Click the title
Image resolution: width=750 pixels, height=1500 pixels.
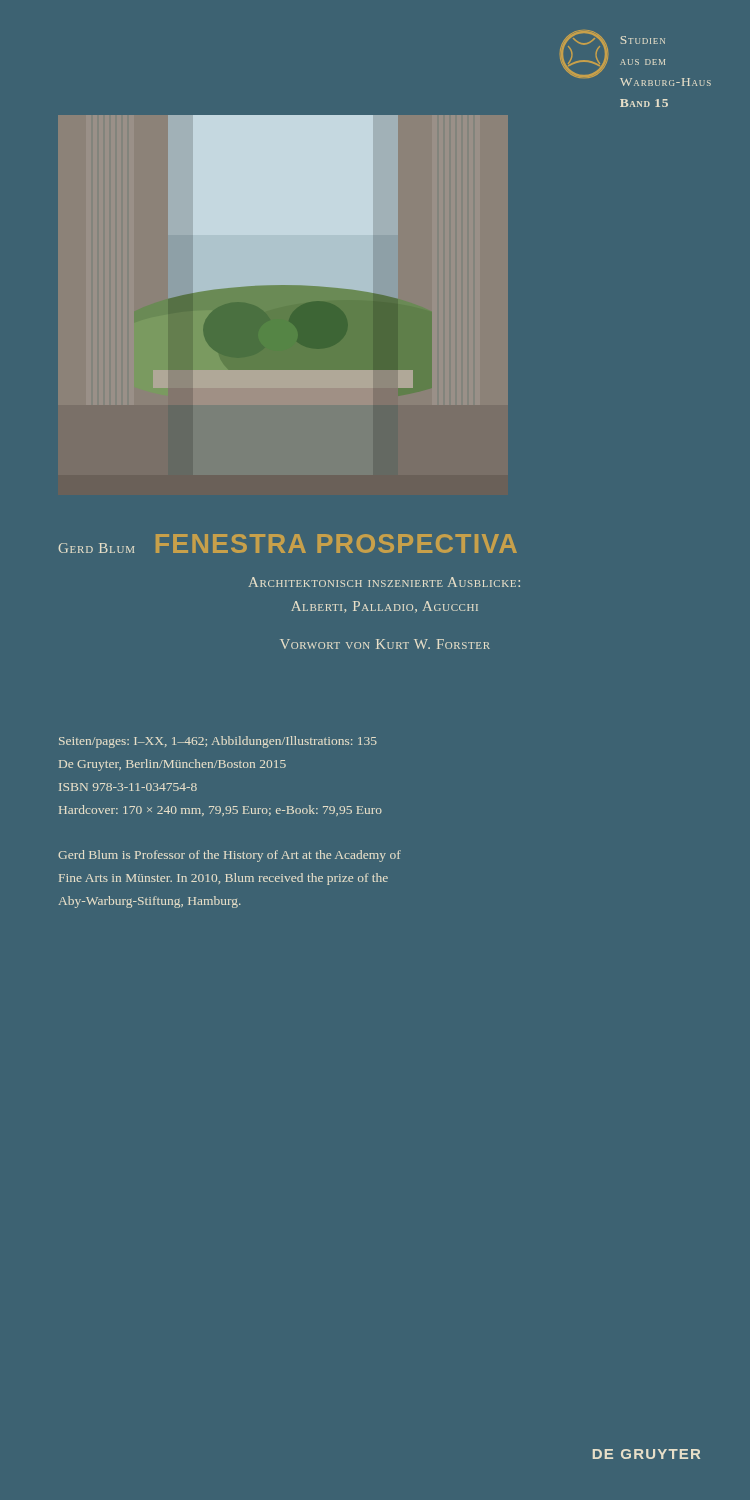pos(385,591)
